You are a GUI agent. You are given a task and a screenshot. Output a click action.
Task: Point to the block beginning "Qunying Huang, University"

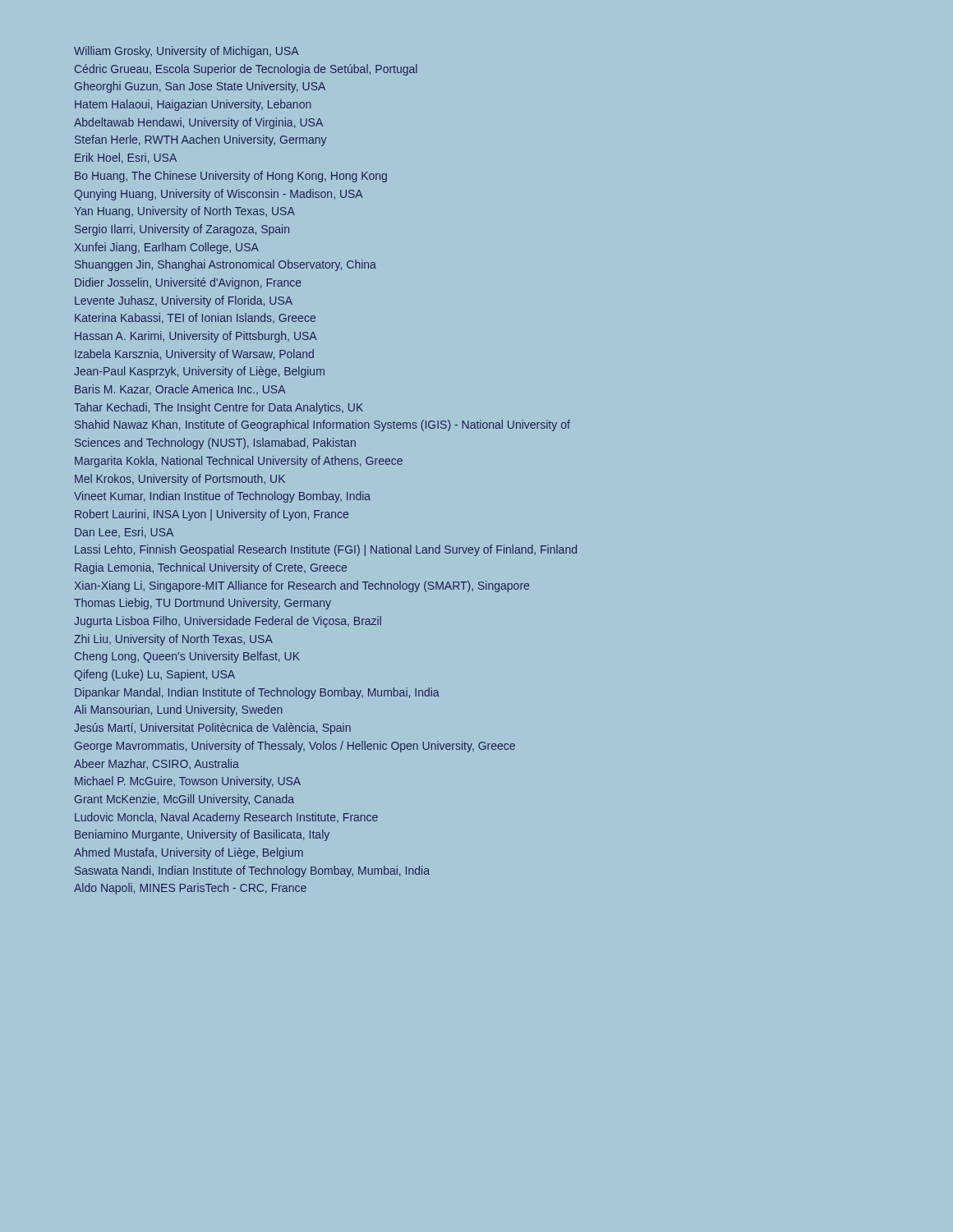tap(219, 195)
